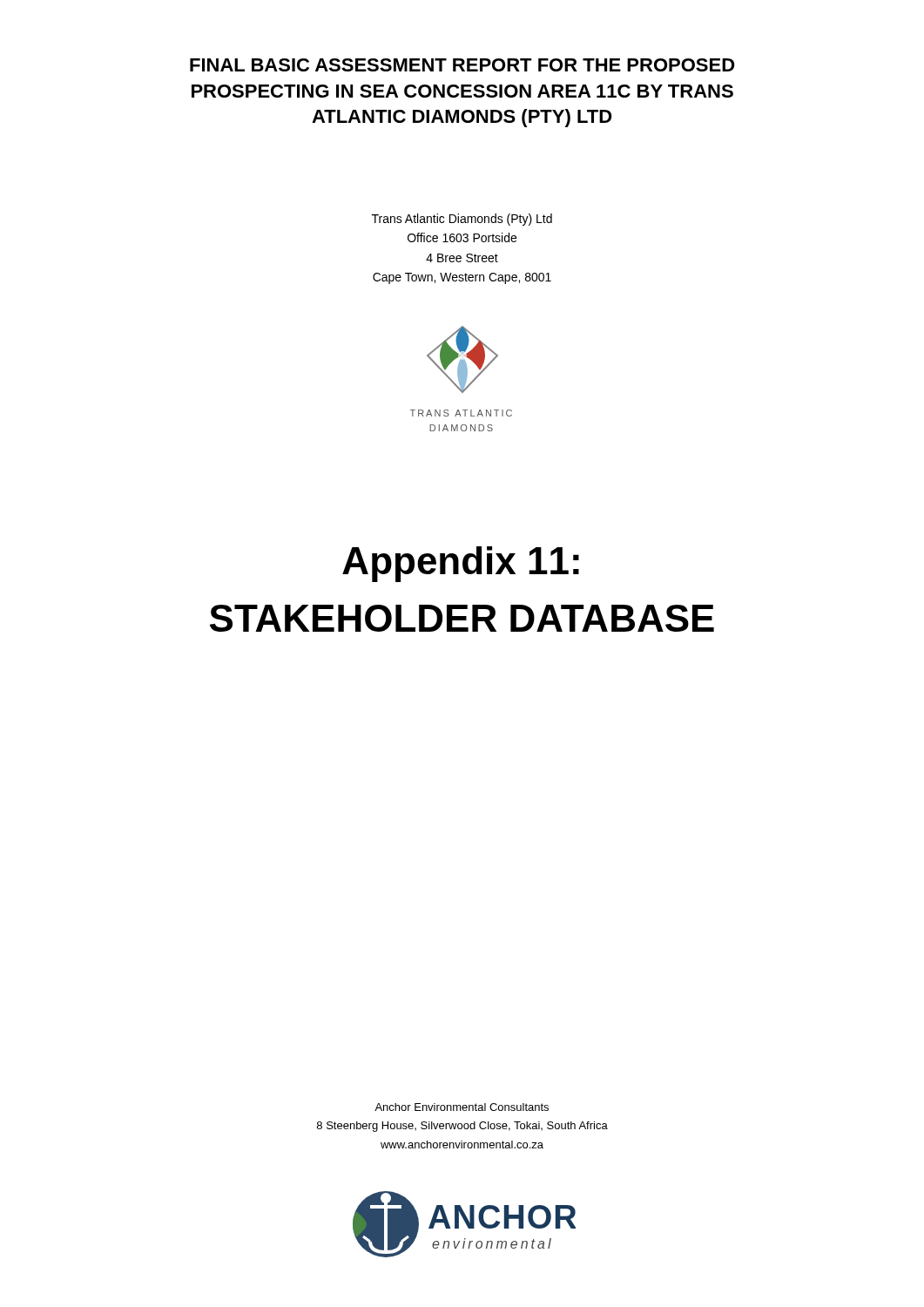Select the region starting "Anchor Environmental Consultants 8 Steenberg"
Image resolution: width=924 pixels, height=1307 pixels.
pyautogui.click(x=462, y=1126)
